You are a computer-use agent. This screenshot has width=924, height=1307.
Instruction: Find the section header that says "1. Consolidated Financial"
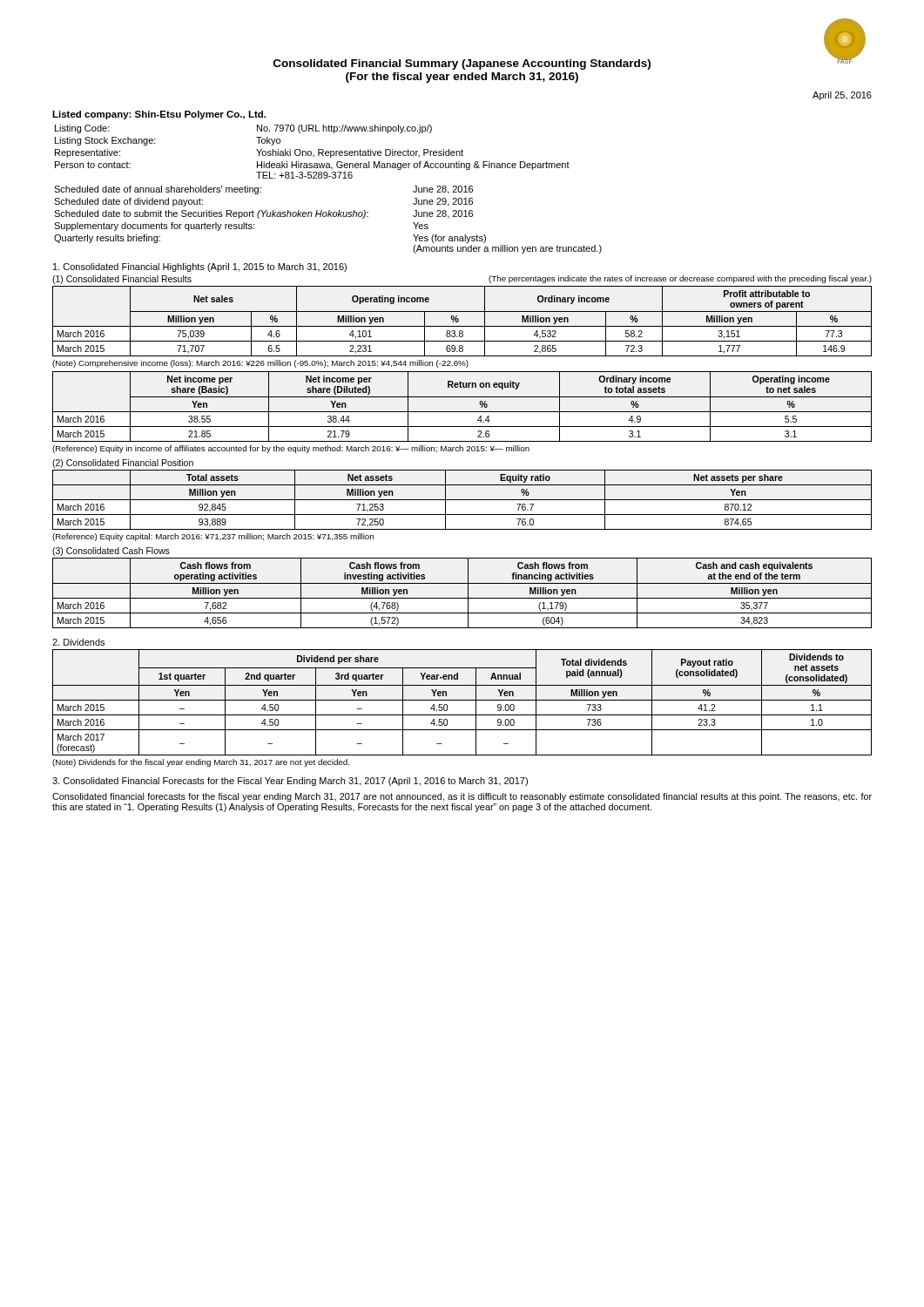(200, 267)
